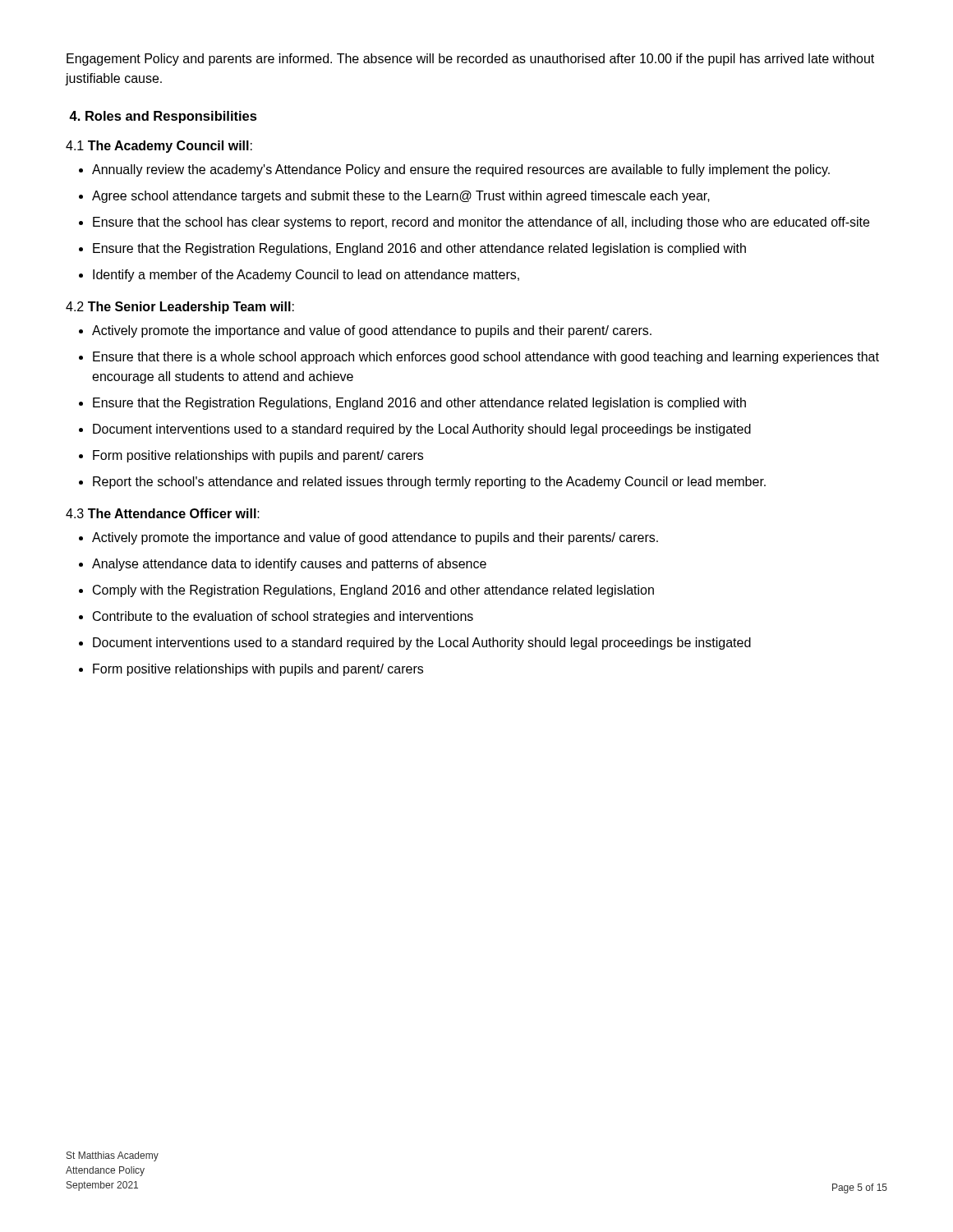Locate the text block with the text "Engagement Policy and parents are"

pos(470,69)
